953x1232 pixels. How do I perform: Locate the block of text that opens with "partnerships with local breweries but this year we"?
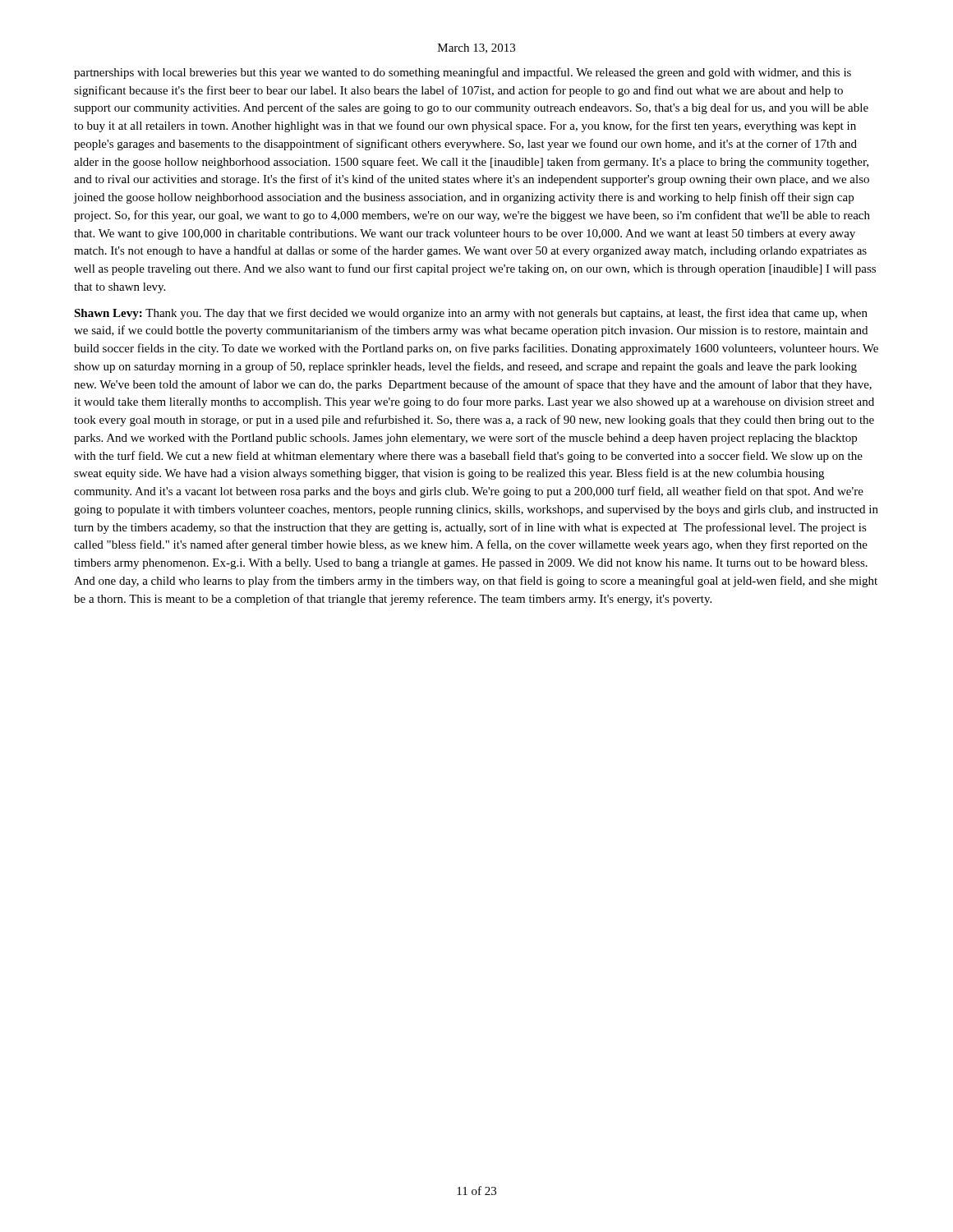[475, 179]
